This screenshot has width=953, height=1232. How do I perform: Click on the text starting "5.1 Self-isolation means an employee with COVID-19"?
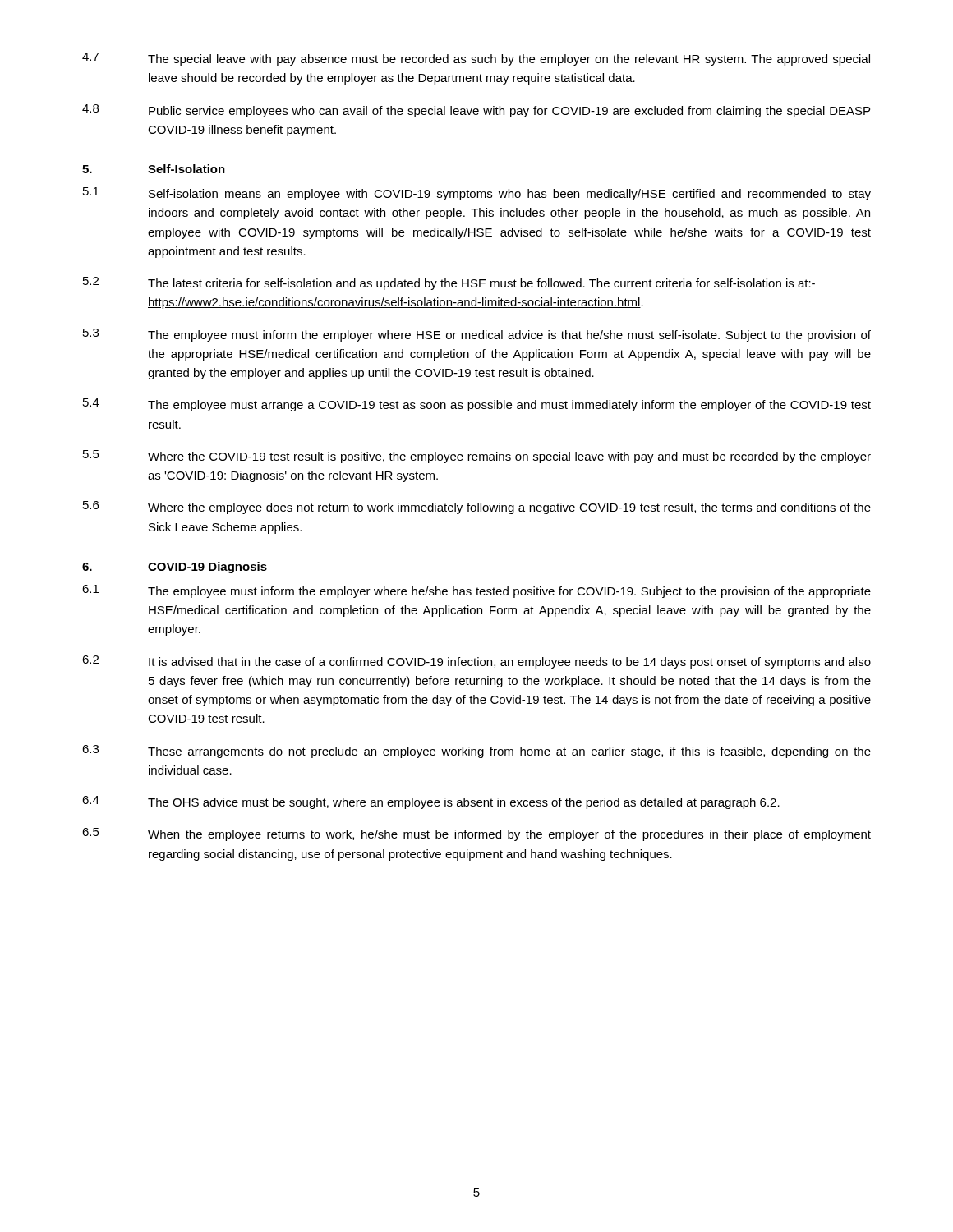pos(476,222)
